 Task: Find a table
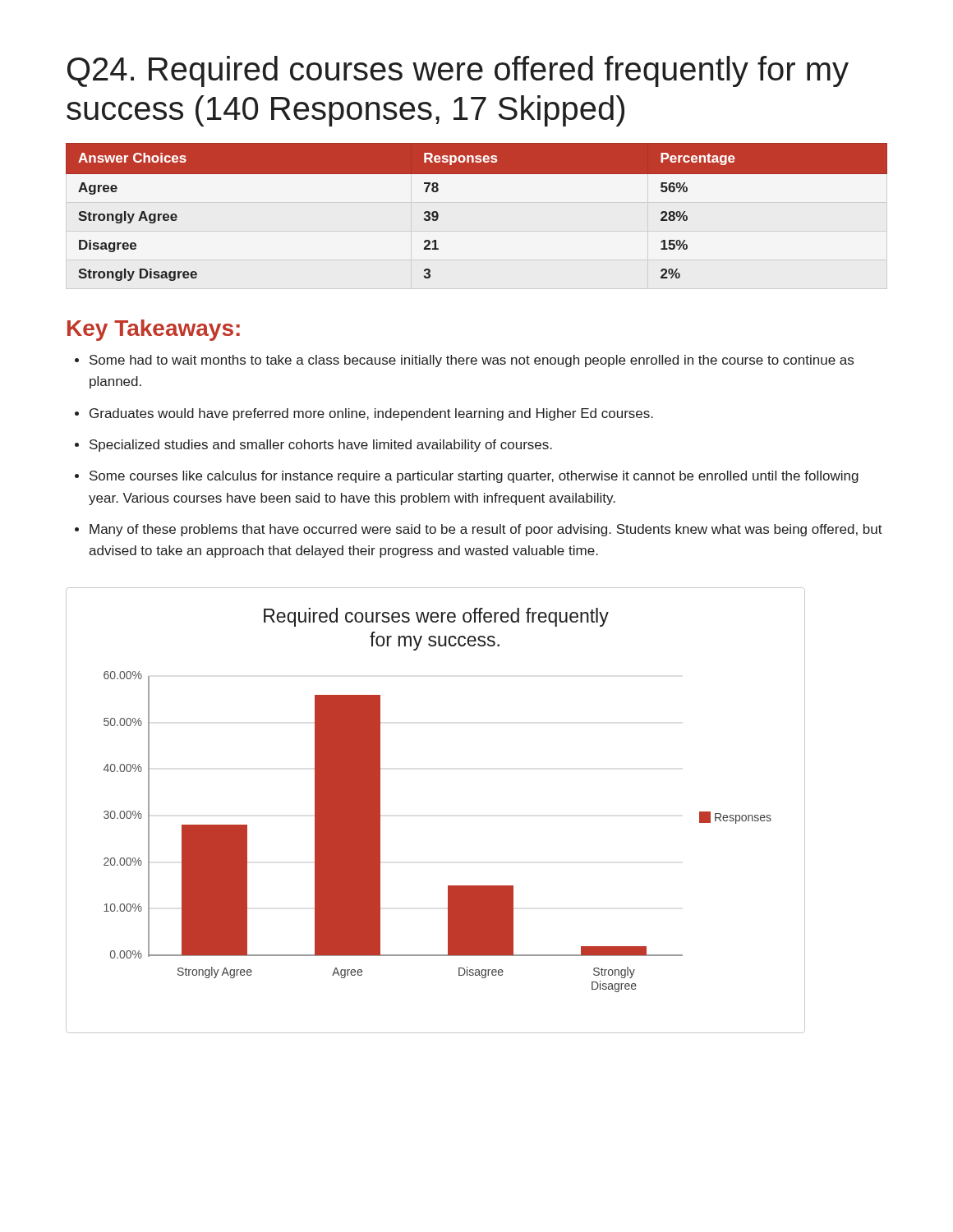click(476, 216)
